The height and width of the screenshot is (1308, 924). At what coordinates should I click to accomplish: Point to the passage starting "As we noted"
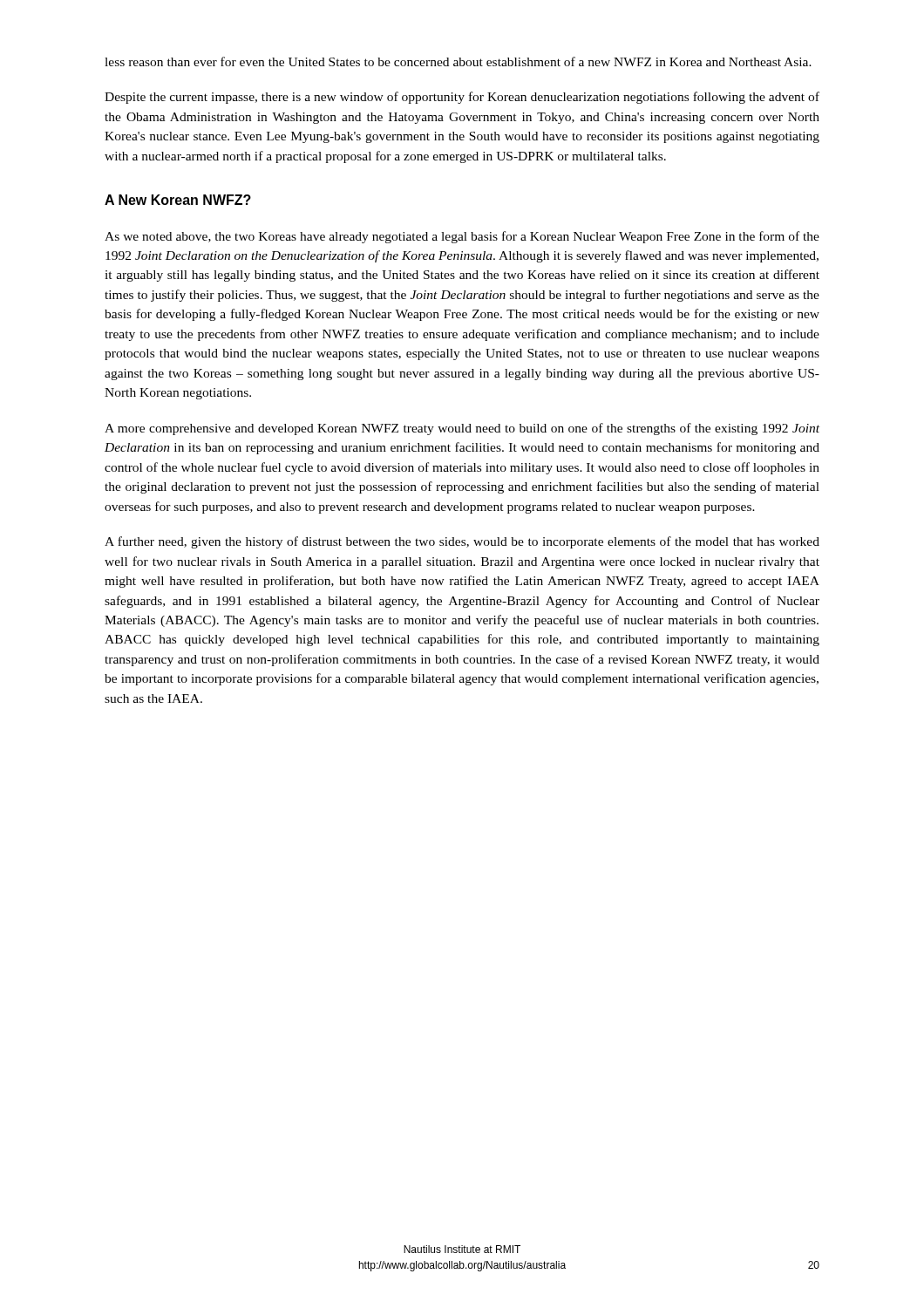click(x=462, y=314)
